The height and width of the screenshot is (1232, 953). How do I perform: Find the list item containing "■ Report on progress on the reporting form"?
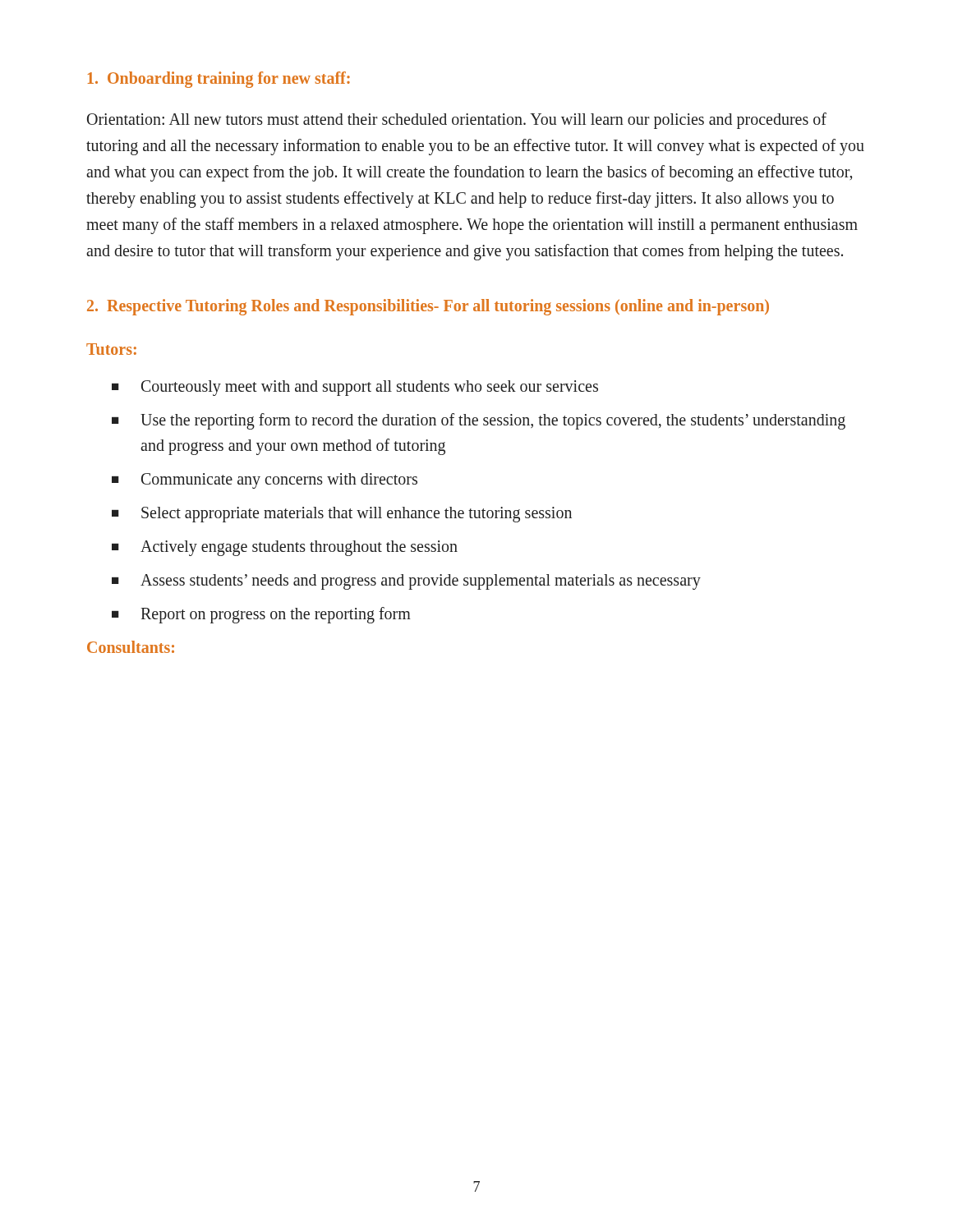[x=261, y=615]
